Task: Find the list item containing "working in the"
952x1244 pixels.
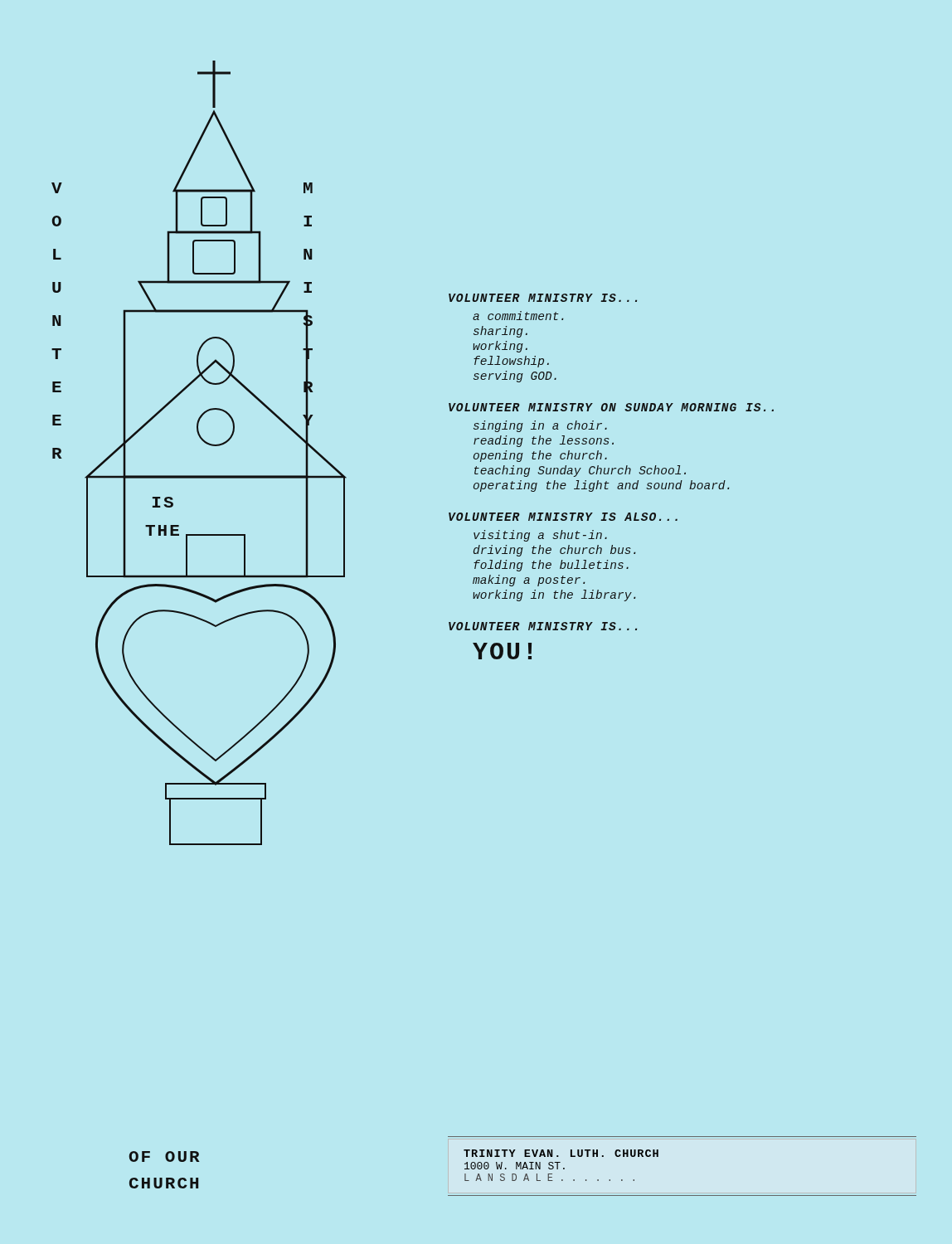Action: coord(556,595)
